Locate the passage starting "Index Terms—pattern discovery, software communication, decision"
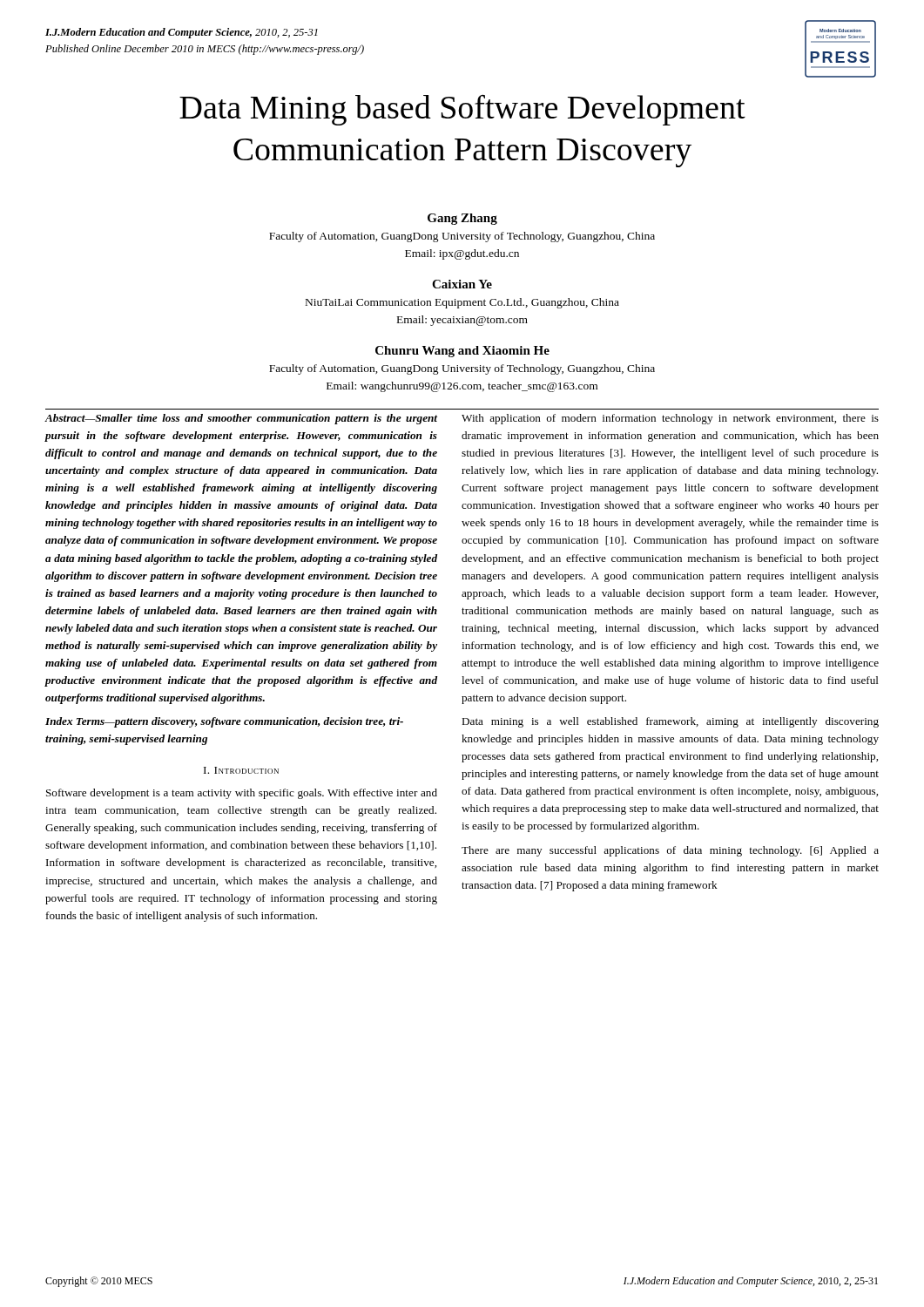Screen dimensions: 1307x924 241,730
